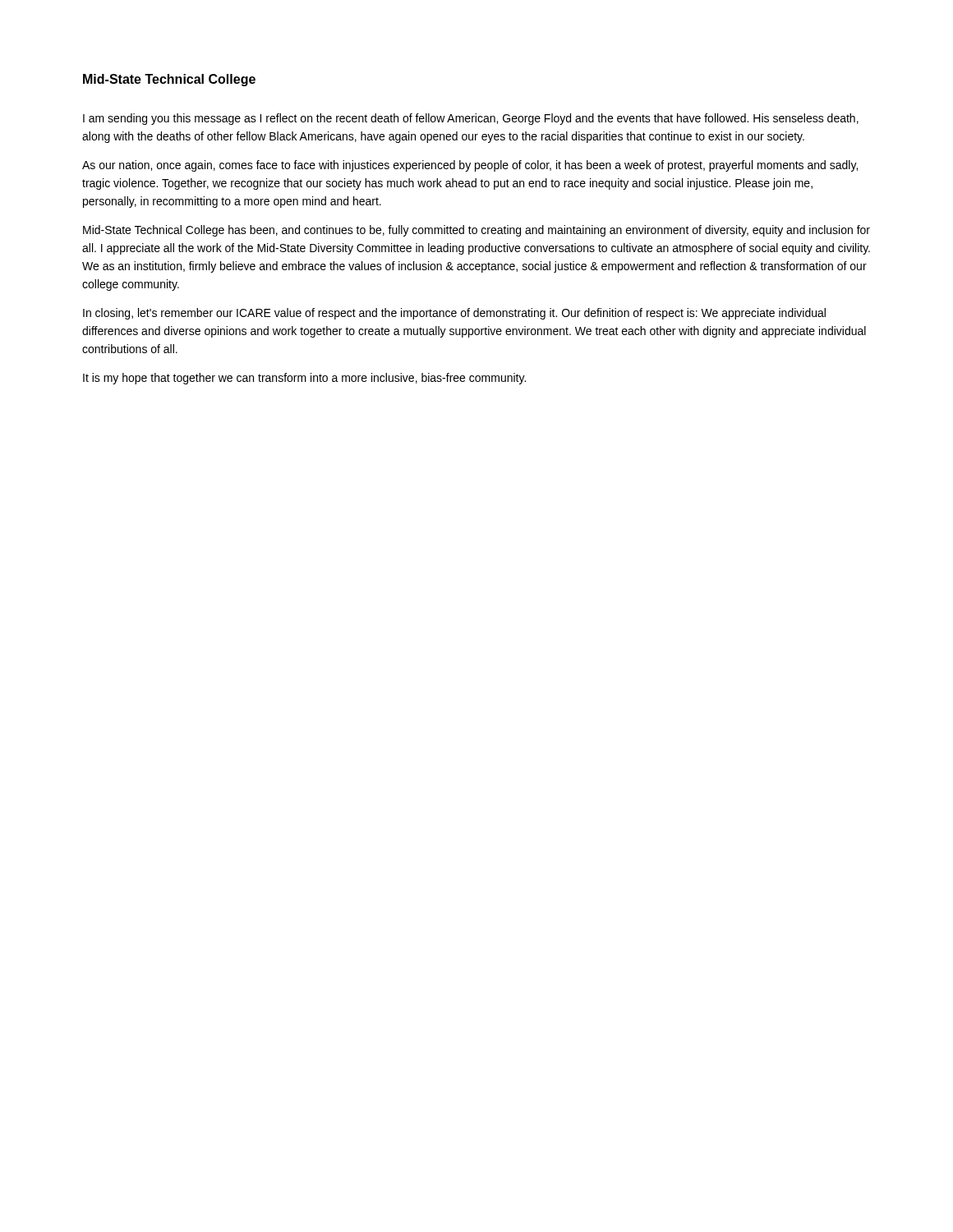This screenshot has width=953, height=1232.
Task: Click on the region starting "As our nation, once again, comes"
Action: 476,184
